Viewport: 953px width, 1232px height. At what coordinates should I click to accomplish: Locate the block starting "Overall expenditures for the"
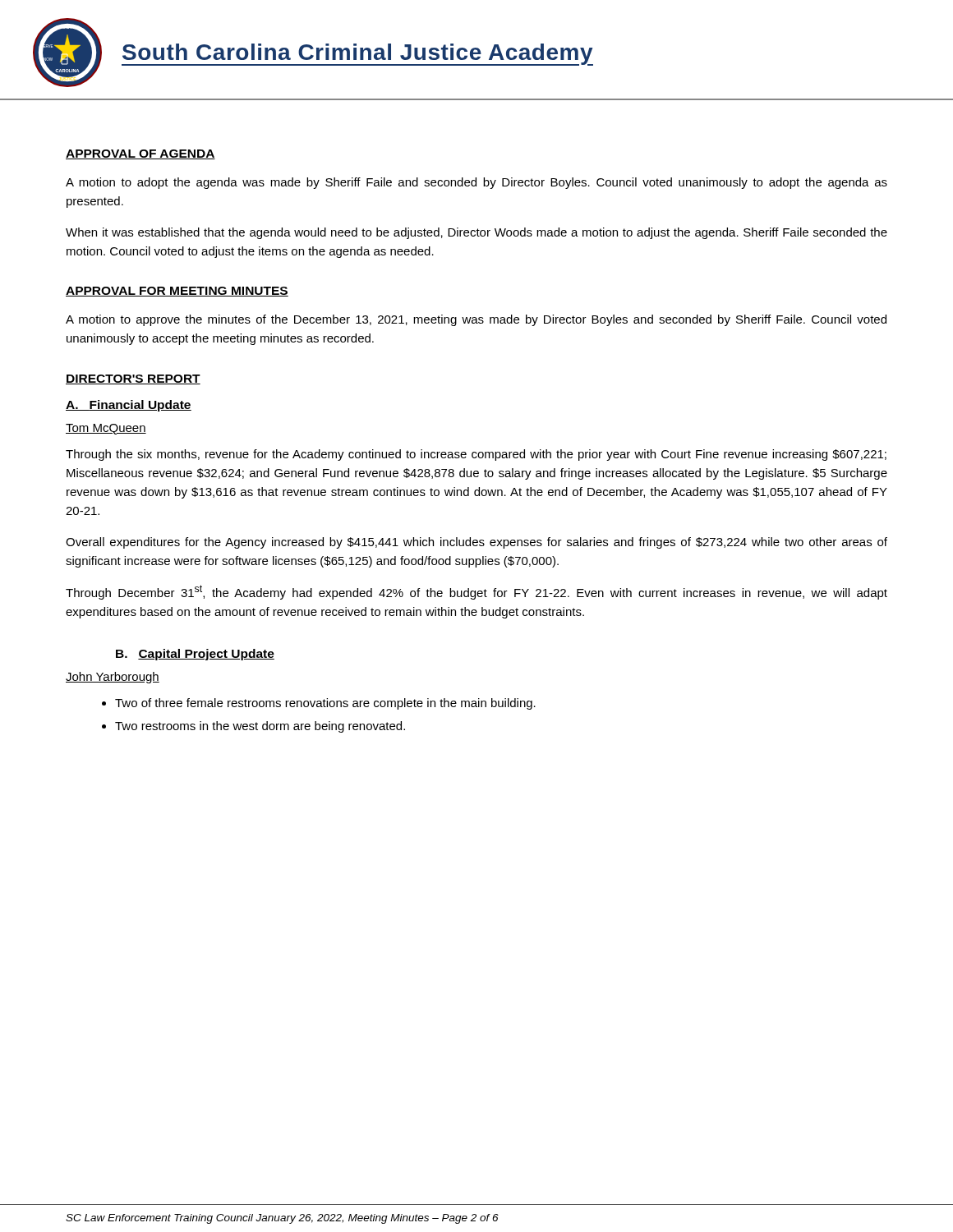coord(476,551)
